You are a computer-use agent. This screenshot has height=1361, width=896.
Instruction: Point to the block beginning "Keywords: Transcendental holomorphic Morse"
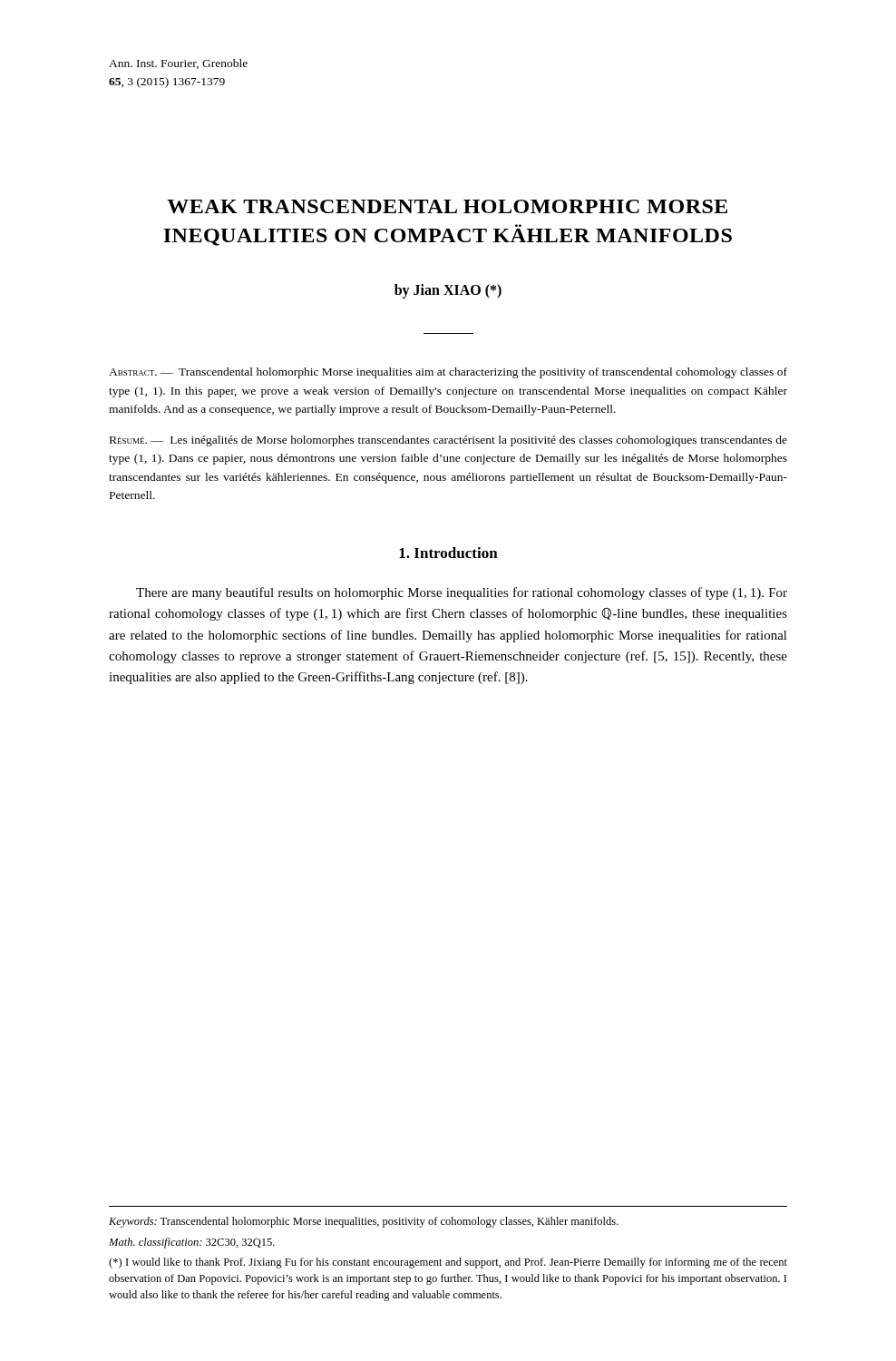(448, 1258)
